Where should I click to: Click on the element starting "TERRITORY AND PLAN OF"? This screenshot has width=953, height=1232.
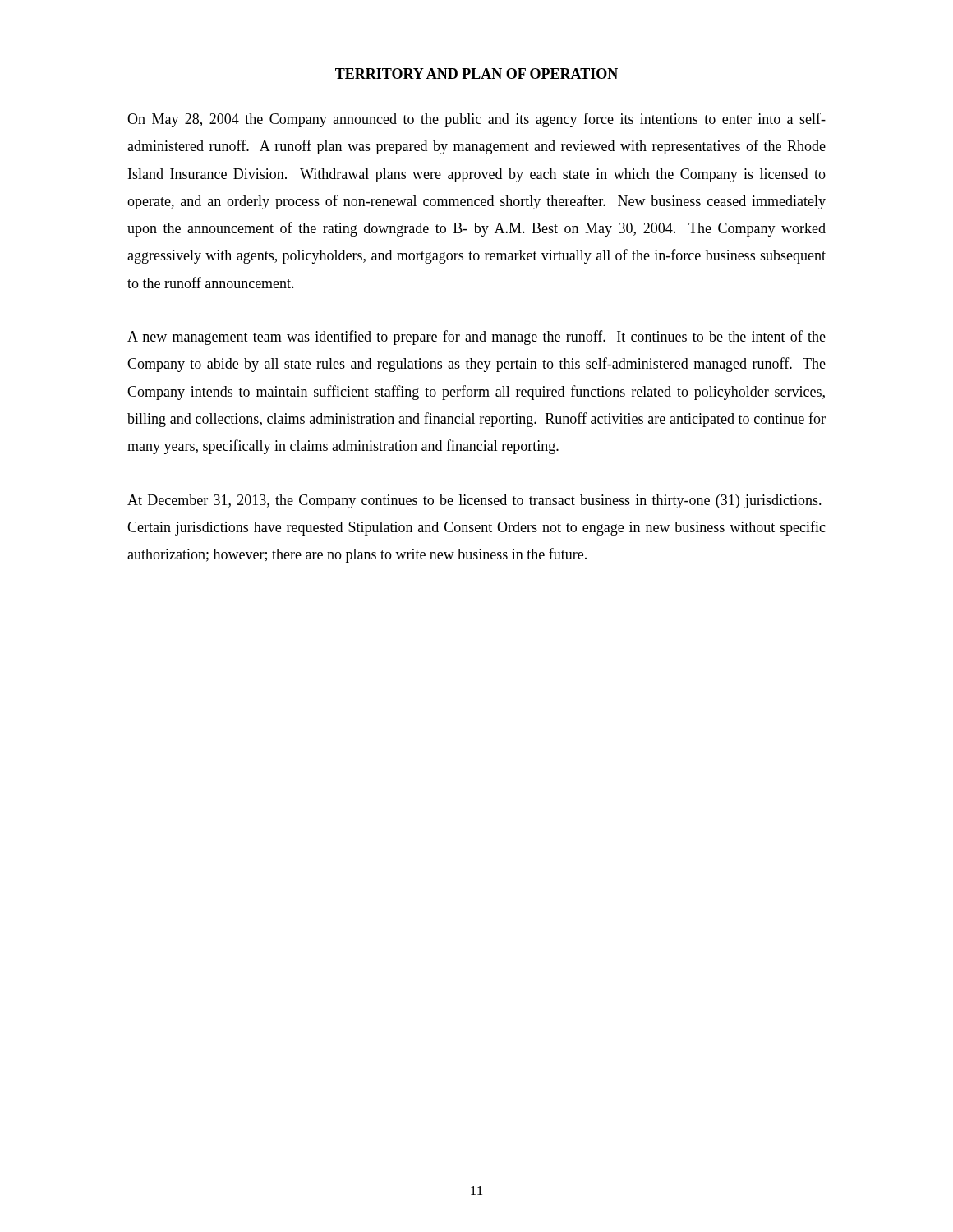476,74
